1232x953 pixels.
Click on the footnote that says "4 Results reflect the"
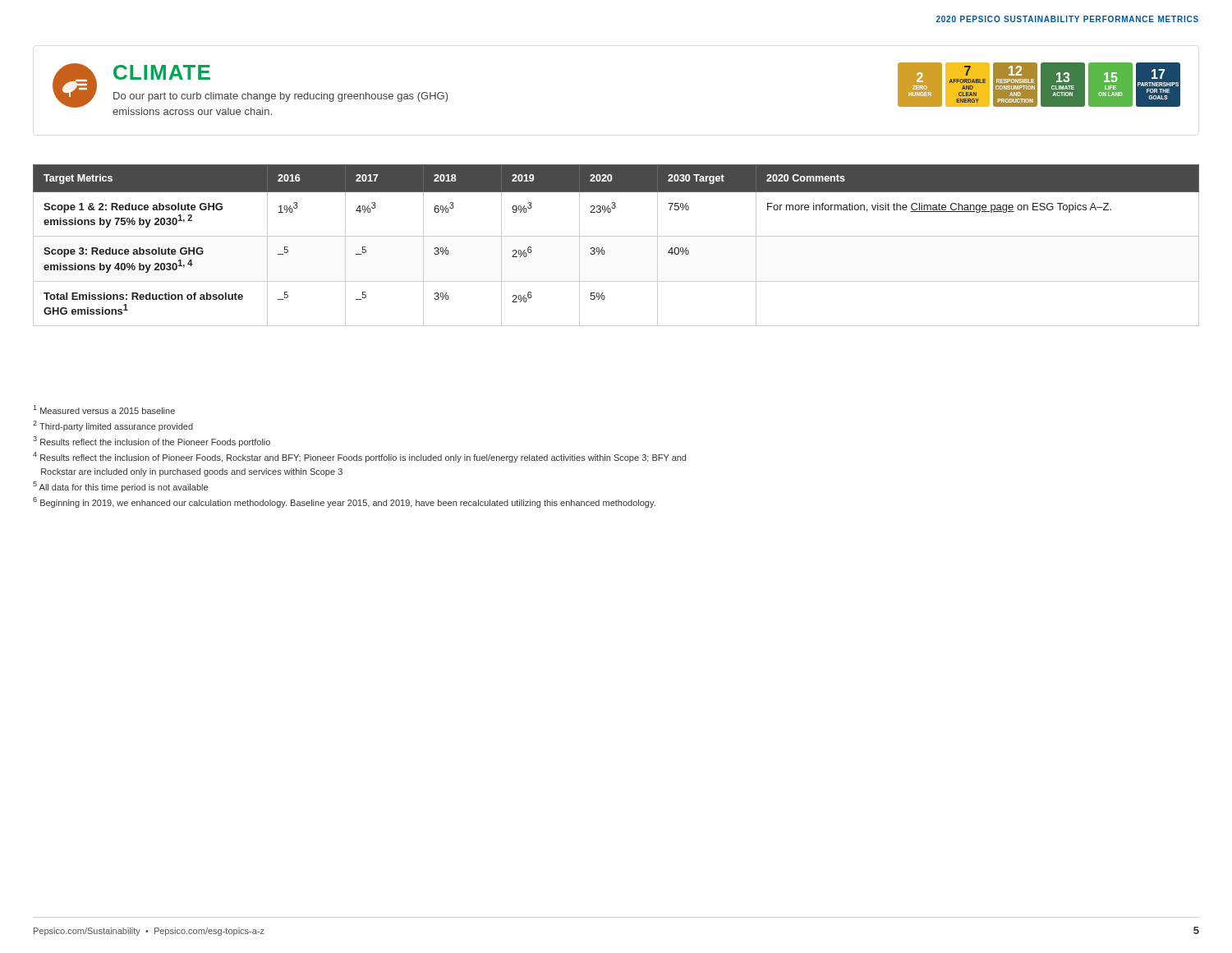pos(360,463)
